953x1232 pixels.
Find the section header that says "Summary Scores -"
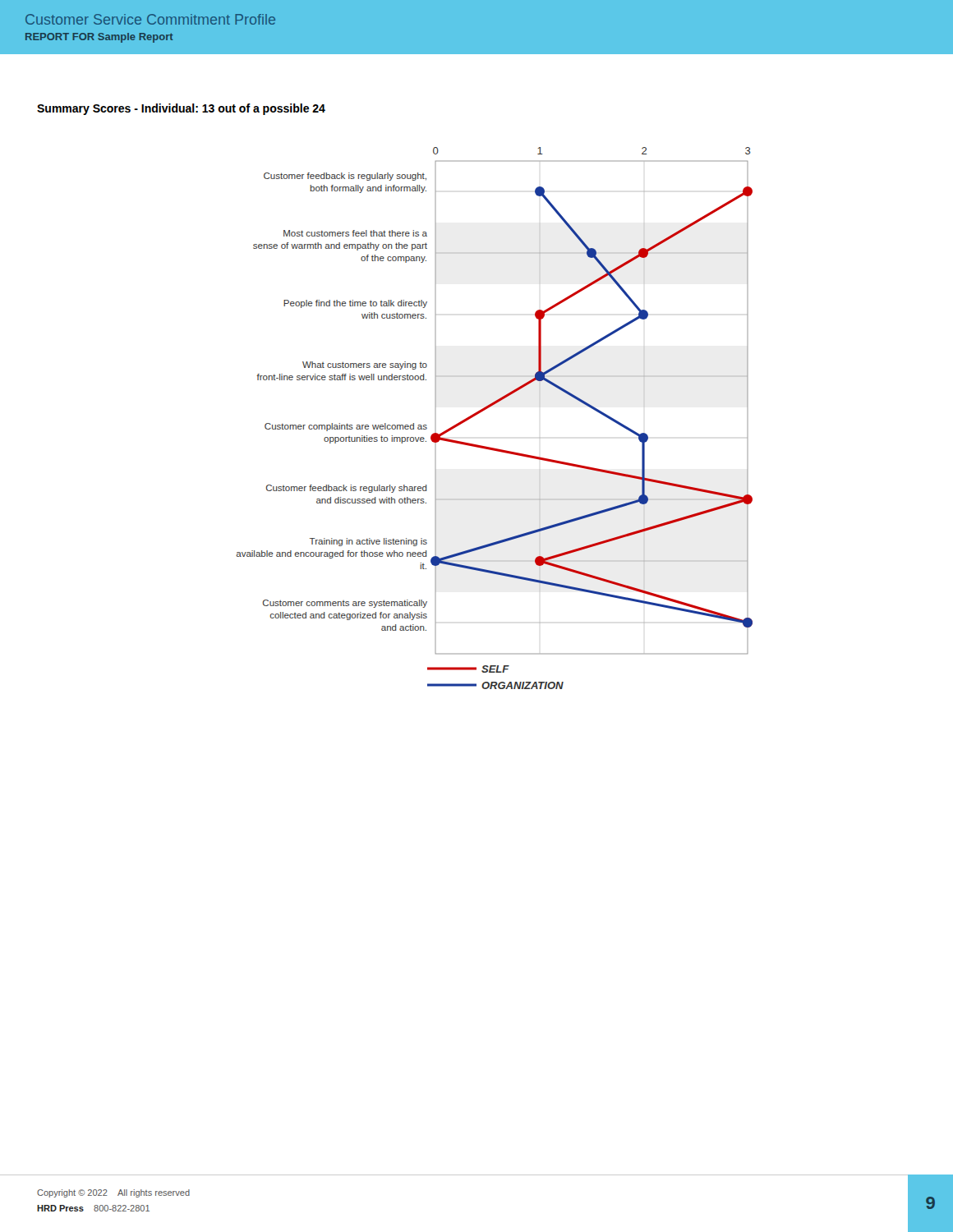coord(181,108)
